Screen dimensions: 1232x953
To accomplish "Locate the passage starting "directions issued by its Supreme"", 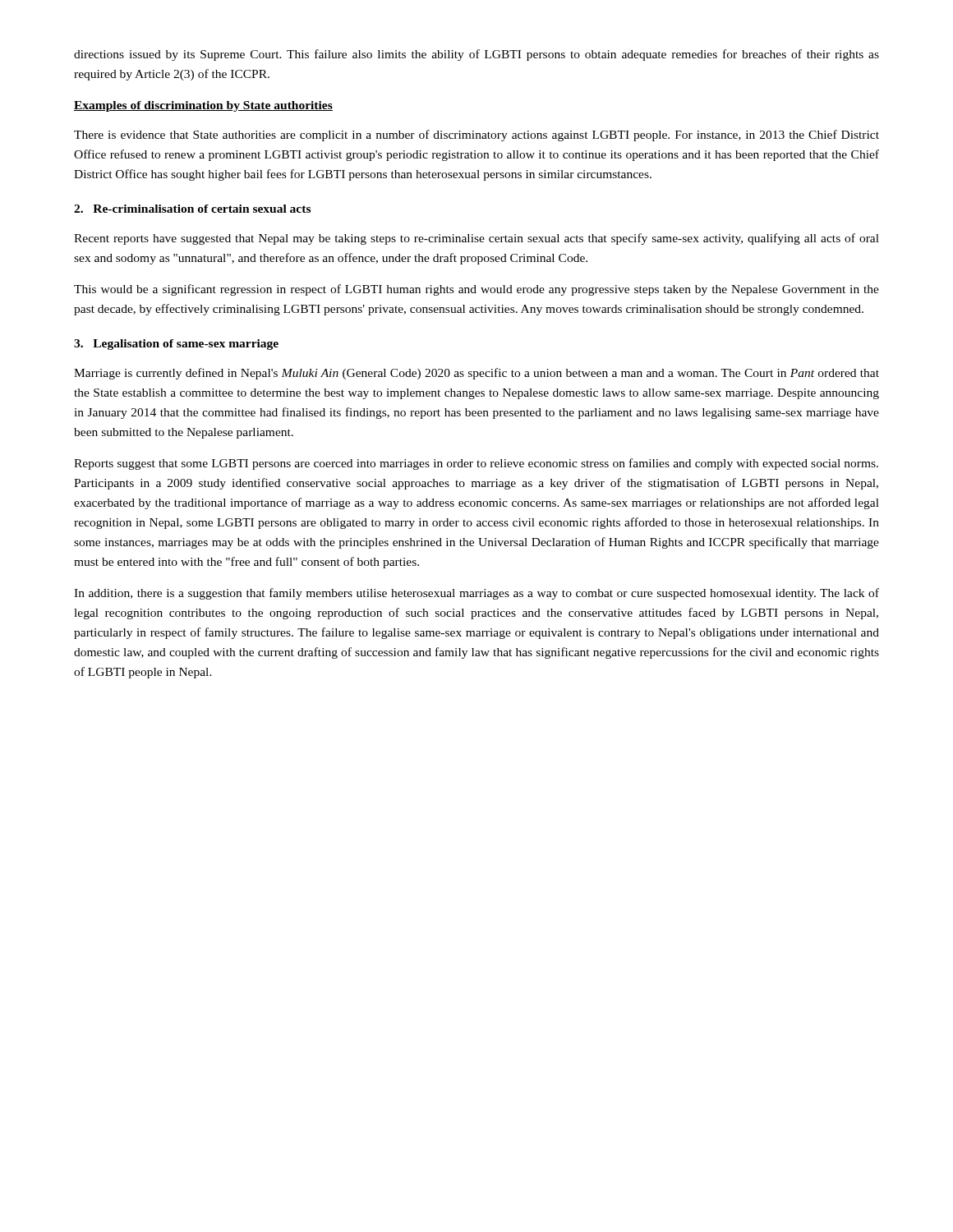I will click(x=476, y=64).
